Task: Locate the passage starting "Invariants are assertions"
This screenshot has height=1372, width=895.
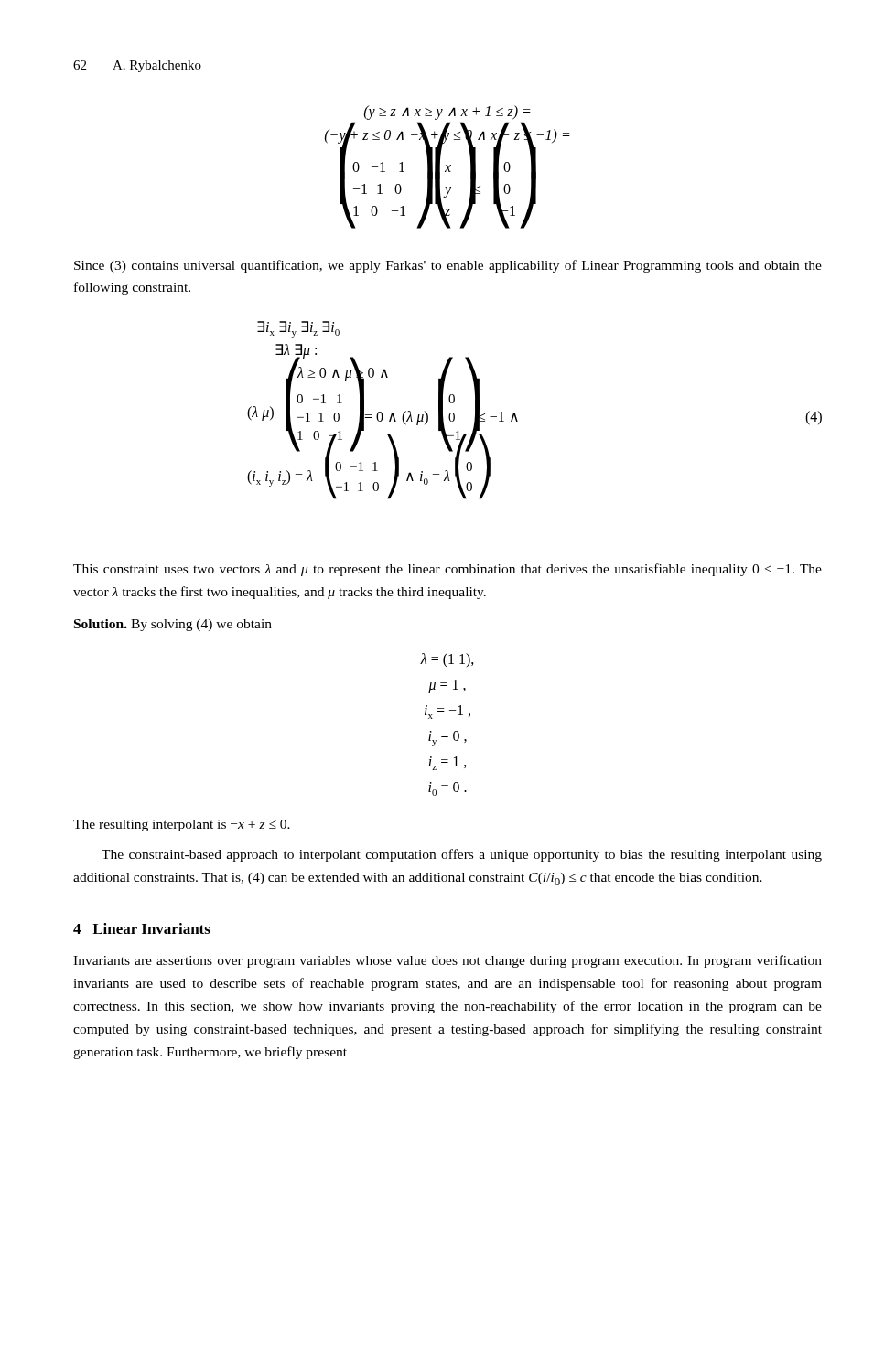Action: [x=448, y=1006]
